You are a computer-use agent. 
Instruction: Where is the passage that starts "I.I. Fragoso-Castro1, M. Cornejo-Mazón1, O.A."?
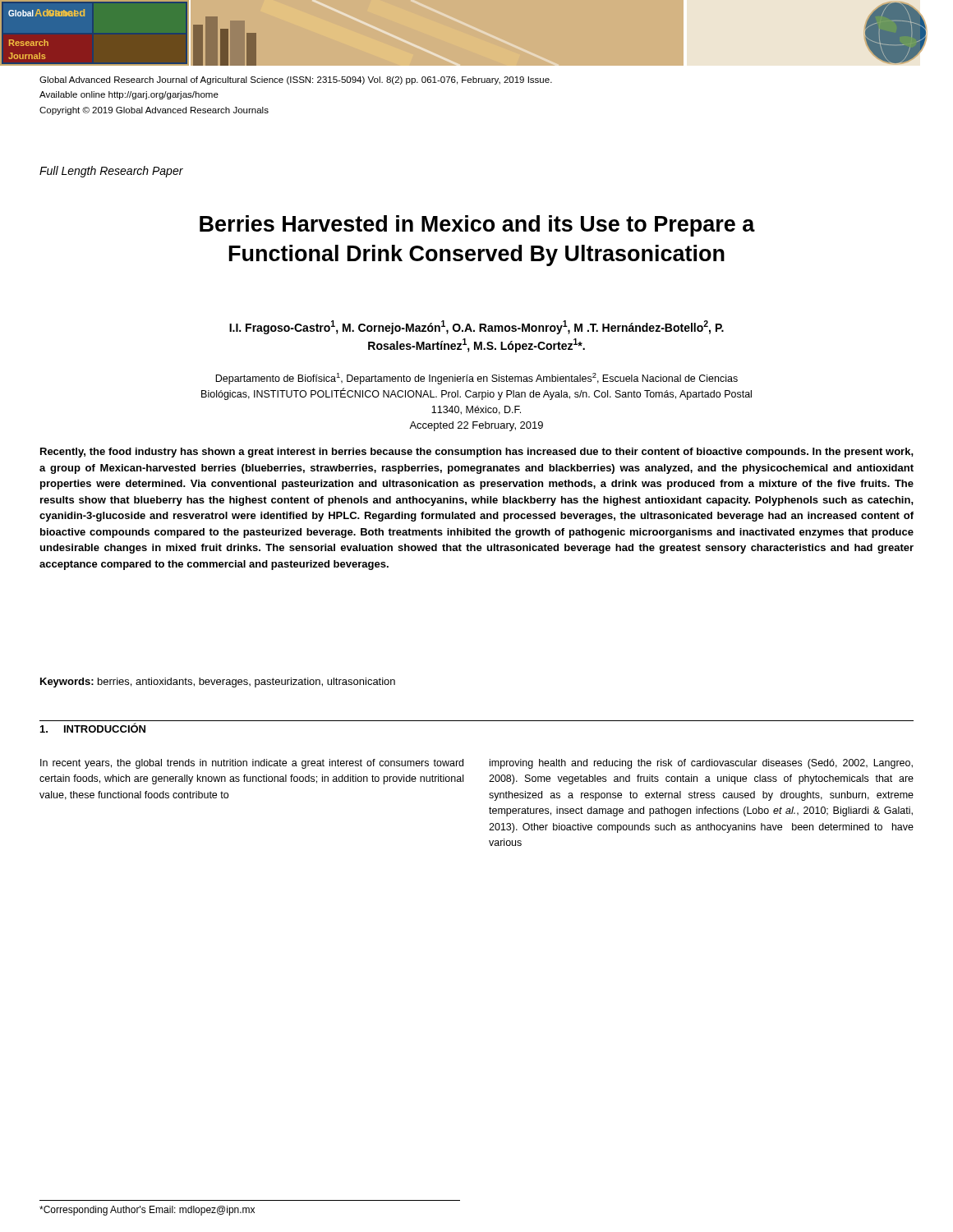click(476, 336)
